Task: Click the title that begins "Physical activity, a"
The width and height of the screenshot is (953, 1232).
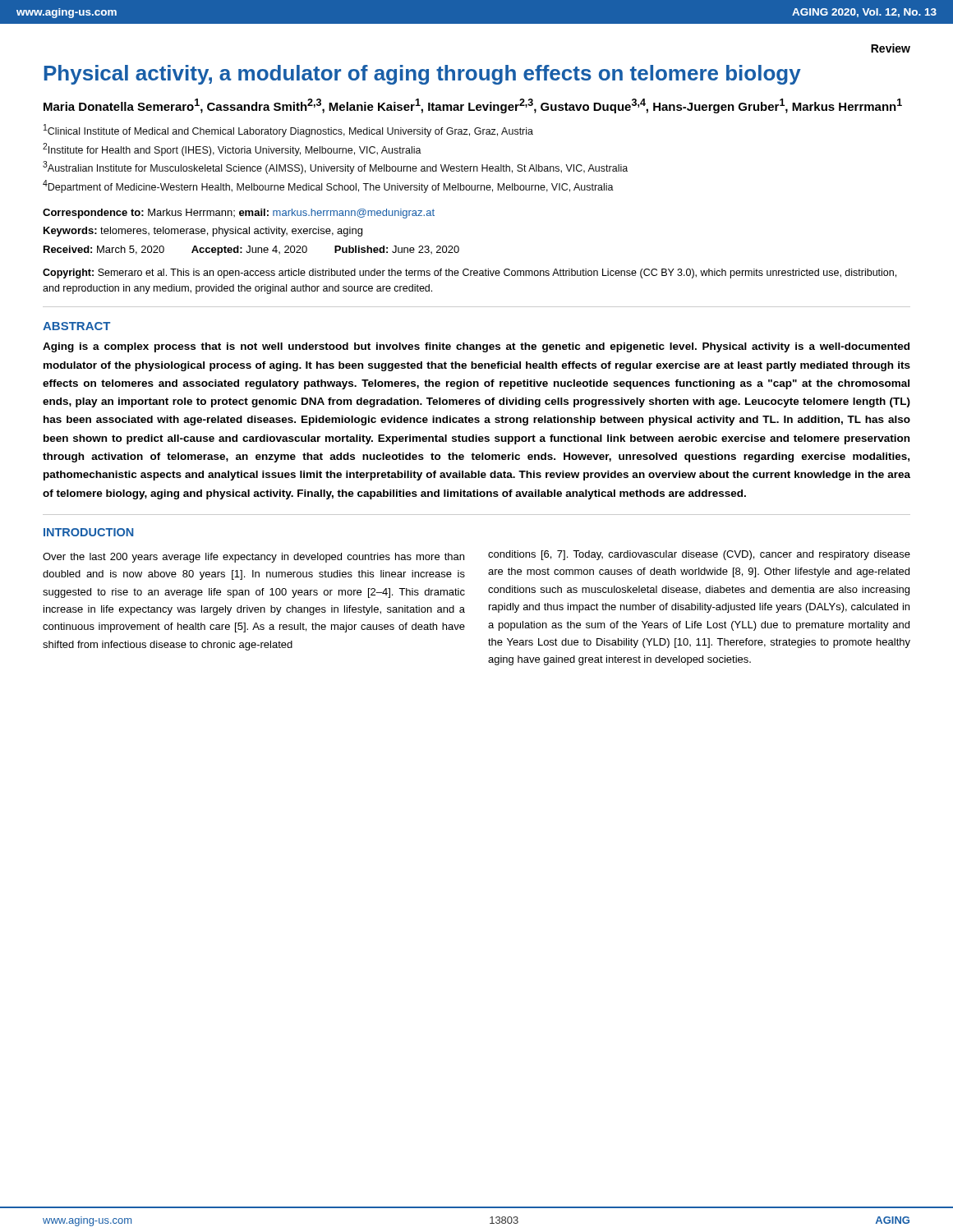Action: (x=422, y=73)
